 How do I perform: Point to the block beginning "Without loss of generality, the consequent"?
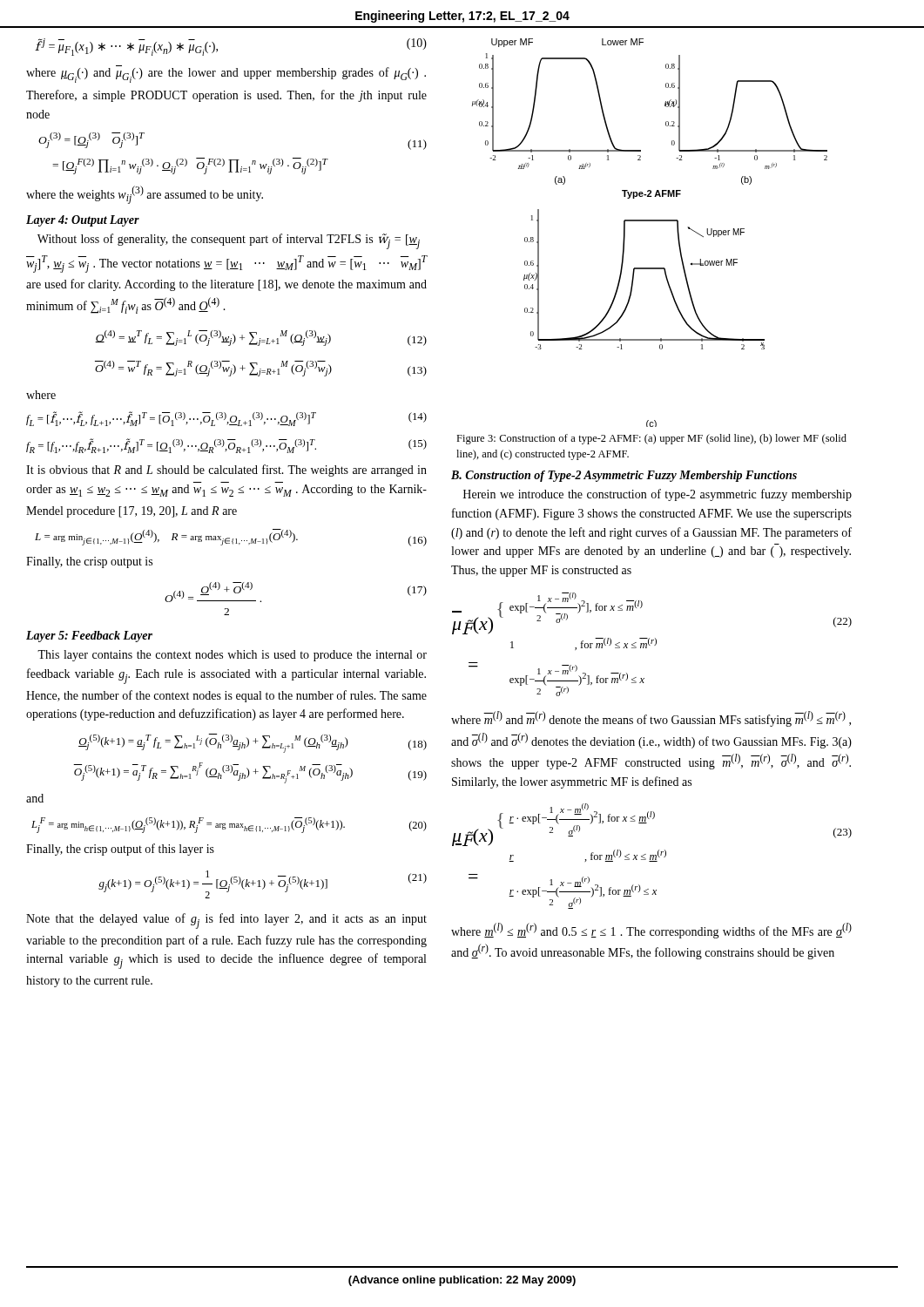226,274
